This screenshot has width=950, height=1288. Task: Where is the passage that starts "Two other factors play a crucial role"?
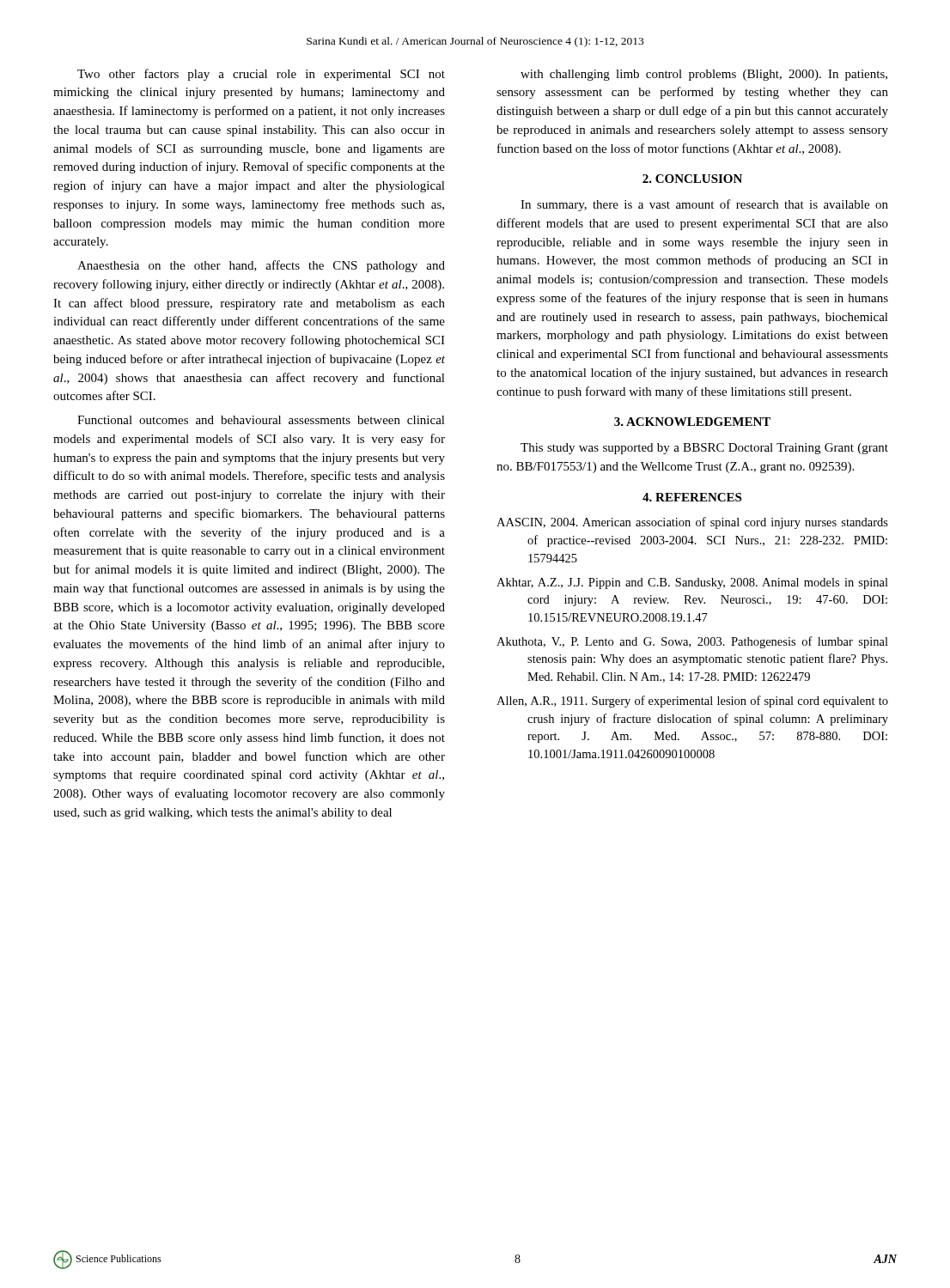249,158
